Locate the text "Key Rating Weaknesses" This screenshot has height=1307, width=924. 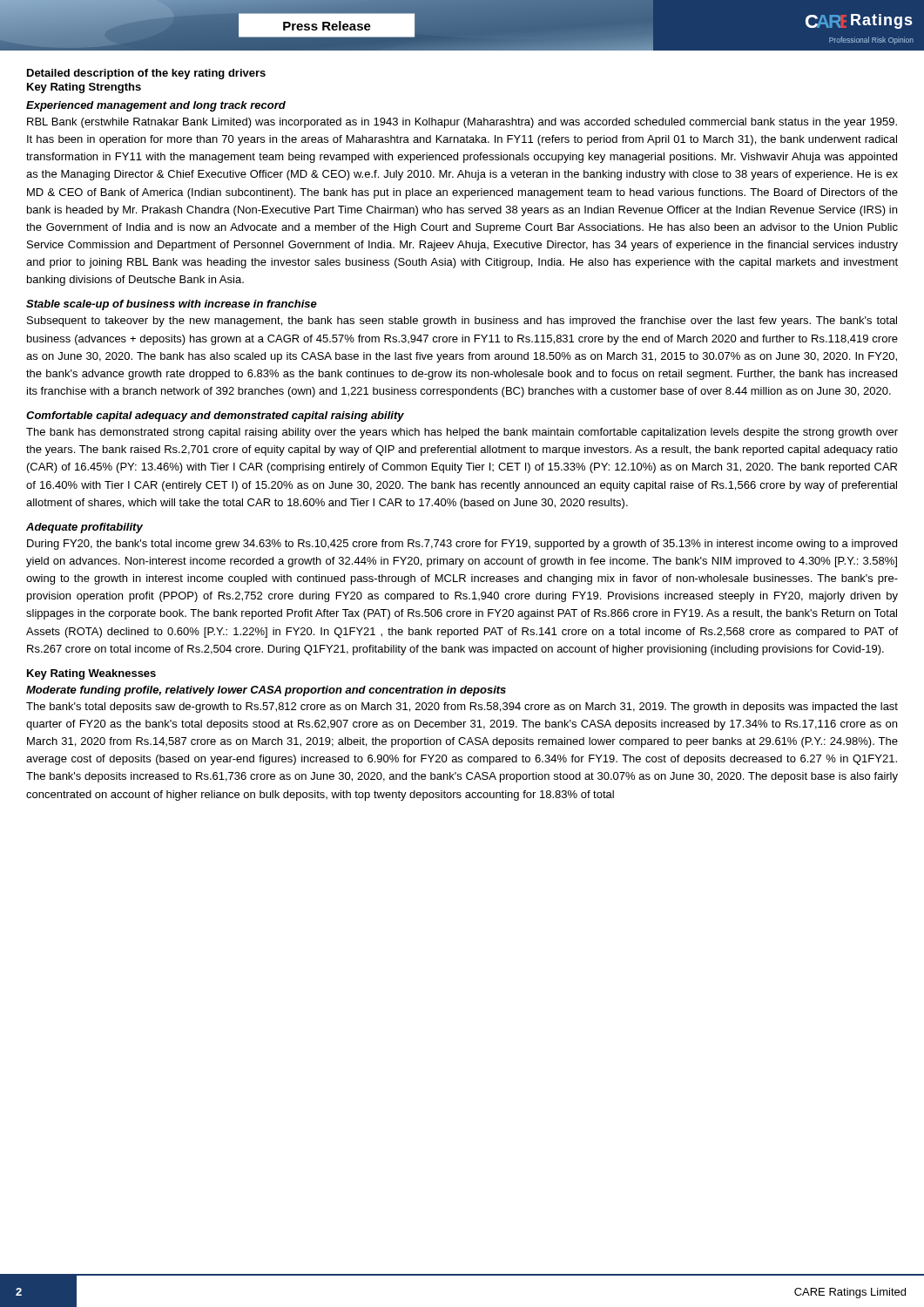[91, 673]
